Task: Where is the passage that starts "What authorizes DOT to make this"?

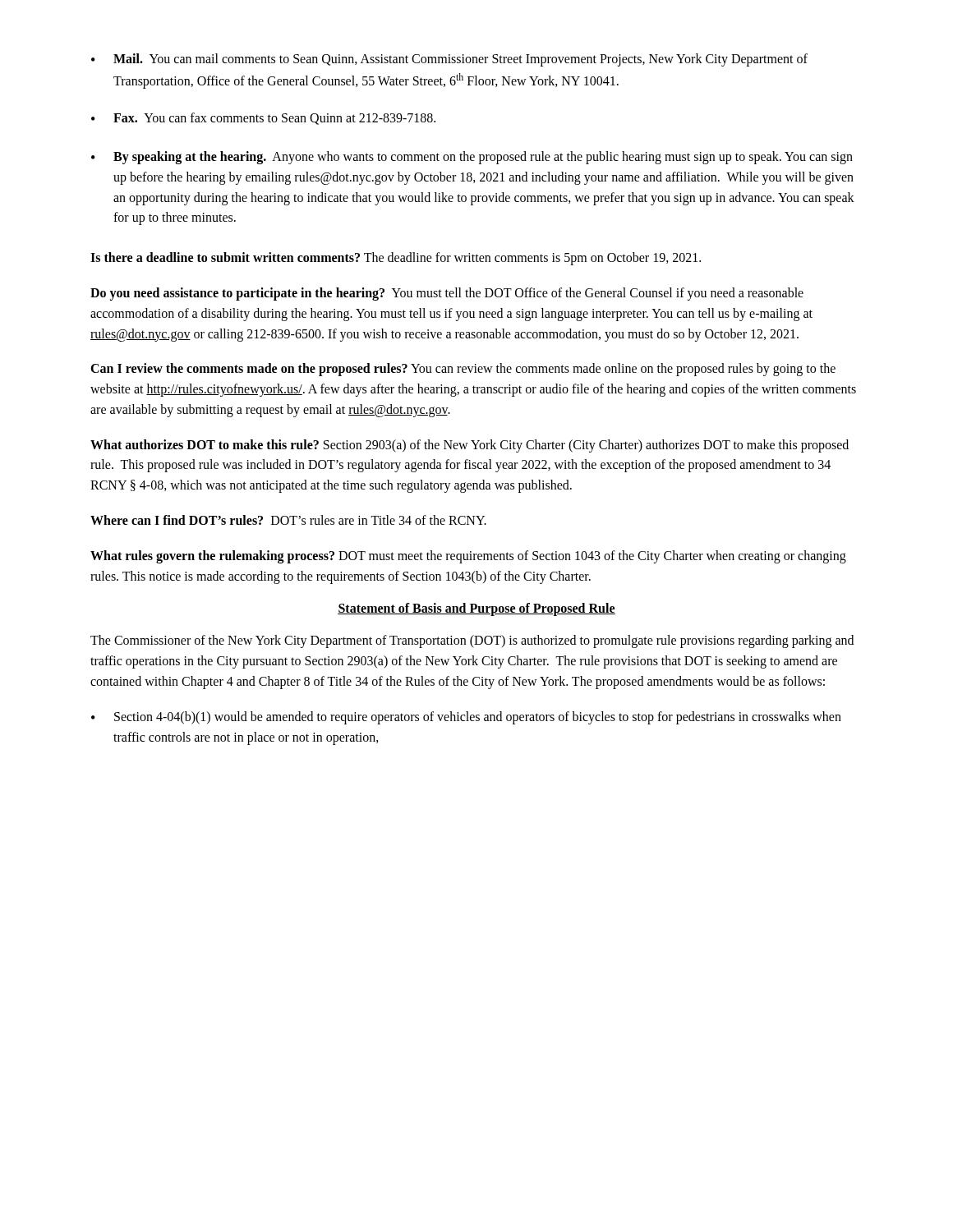Action: click(470, 465)
